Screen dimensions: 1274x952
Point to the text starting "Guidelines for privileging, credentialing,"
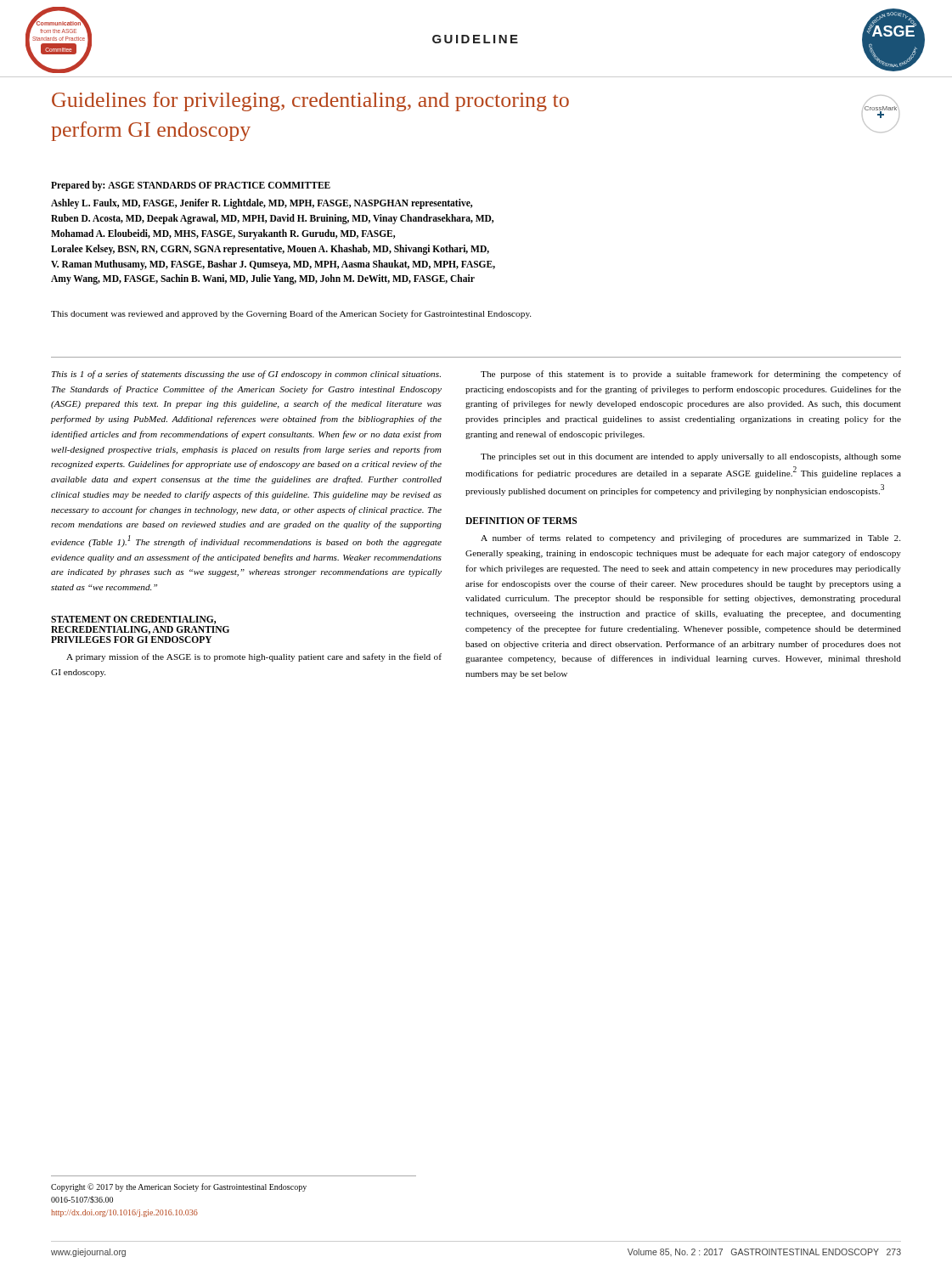[450, 115]
